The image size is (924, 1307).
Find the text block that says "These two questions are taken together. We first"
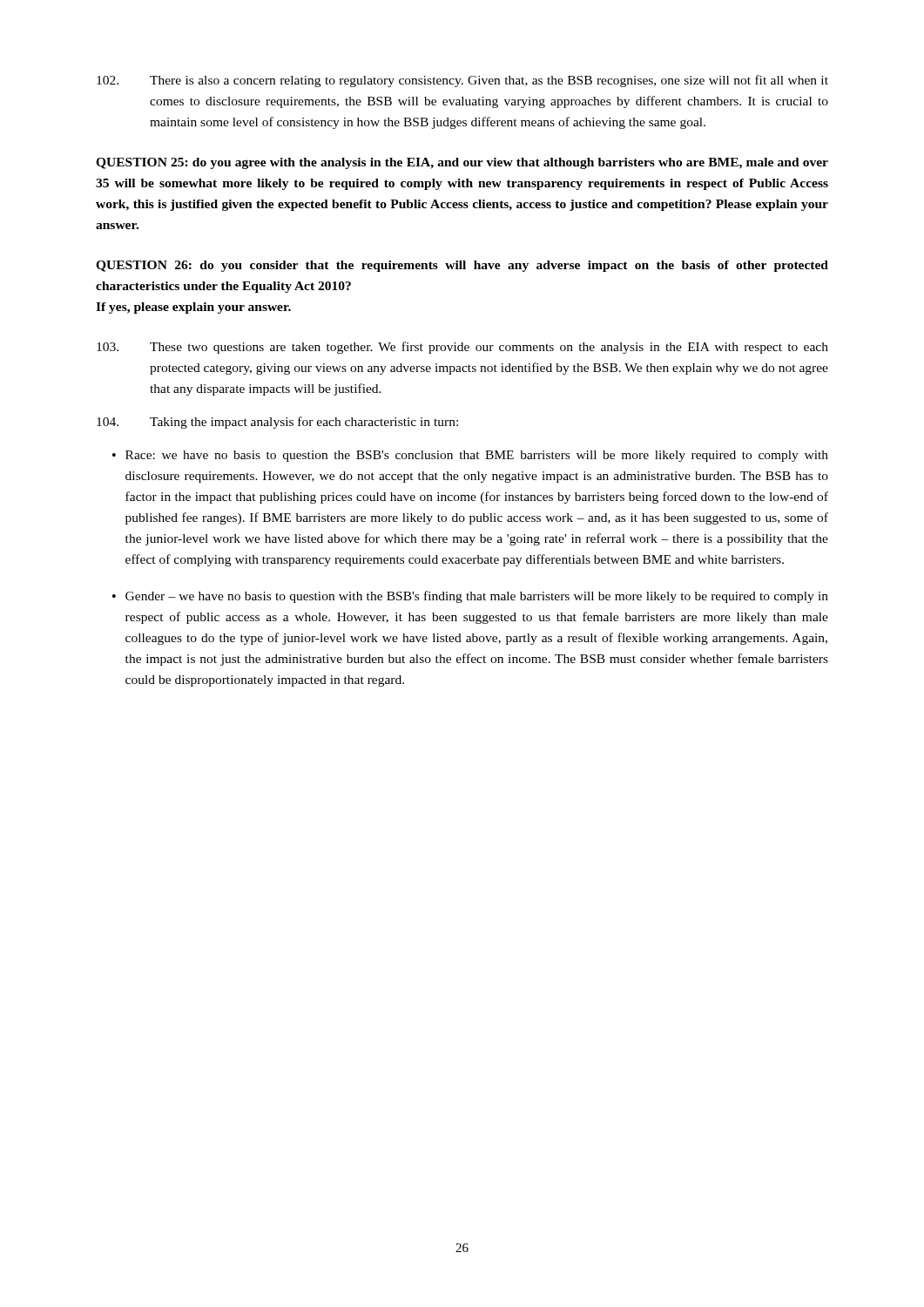[462, 368]
